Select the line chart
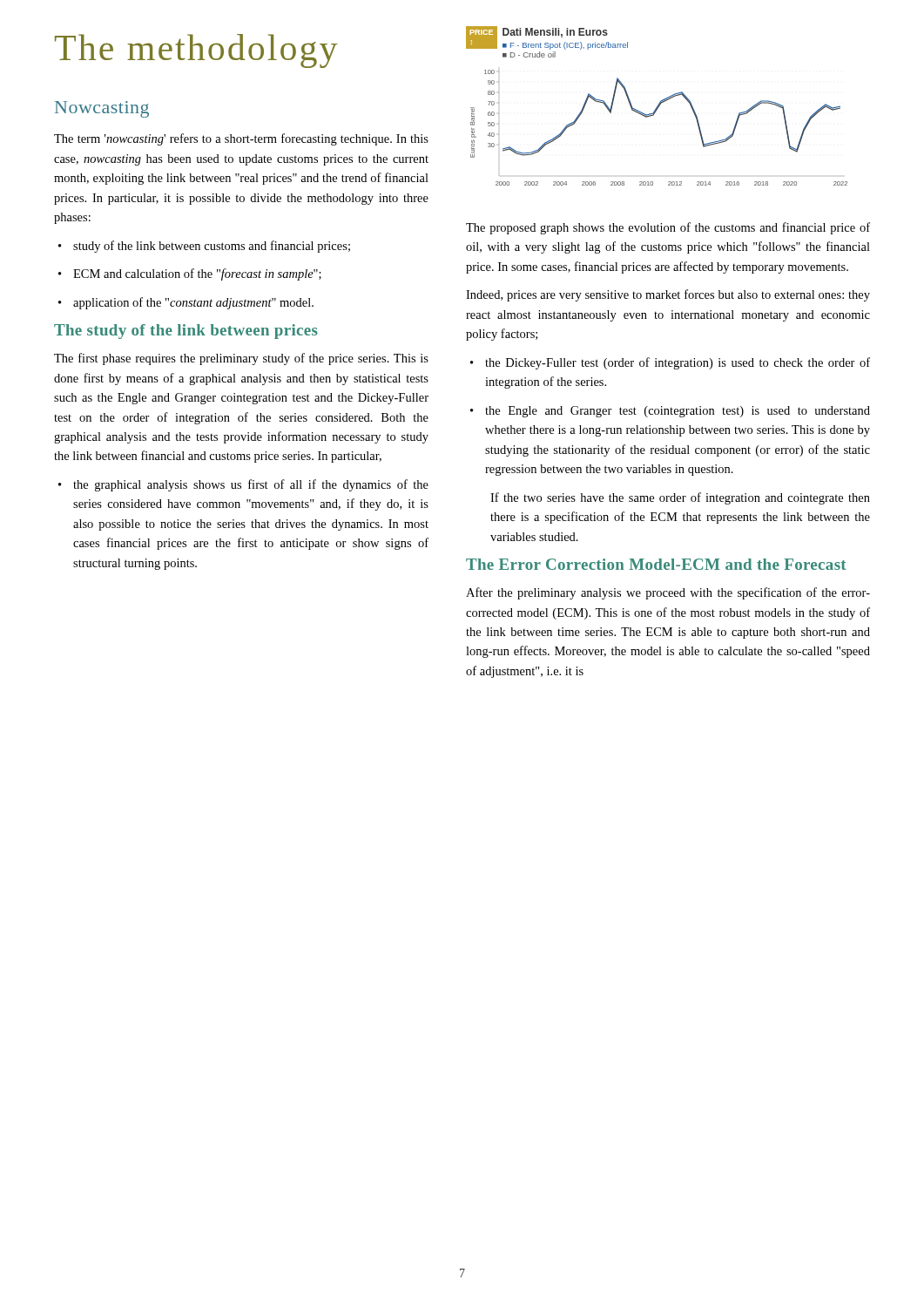This screenshot has height=1307, width=924. pos(668,116)
